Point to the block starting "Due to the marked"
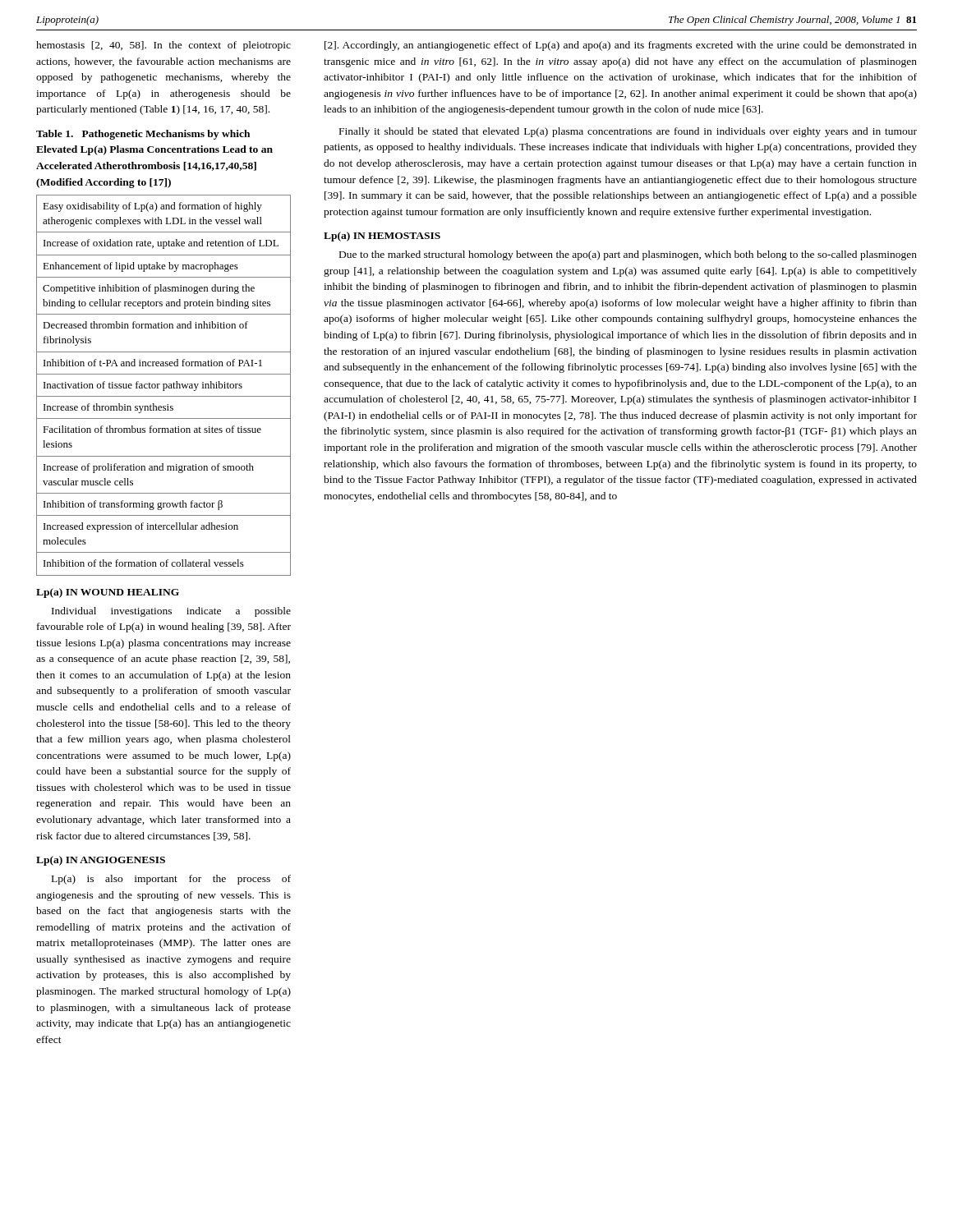 (620, 375)
